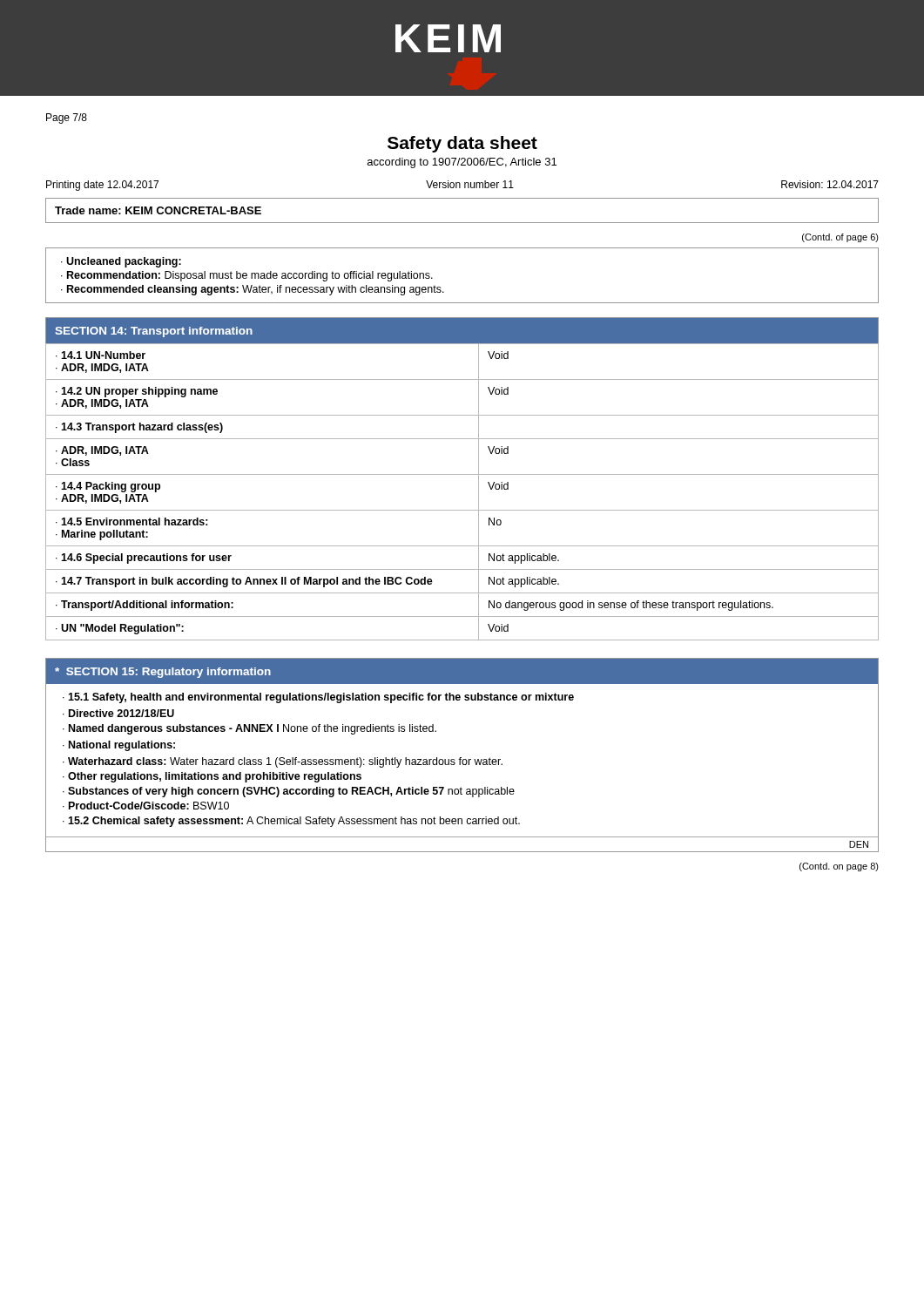Point to the block beginning "Printing date 12.04.2017"

(x=462, y=185)
